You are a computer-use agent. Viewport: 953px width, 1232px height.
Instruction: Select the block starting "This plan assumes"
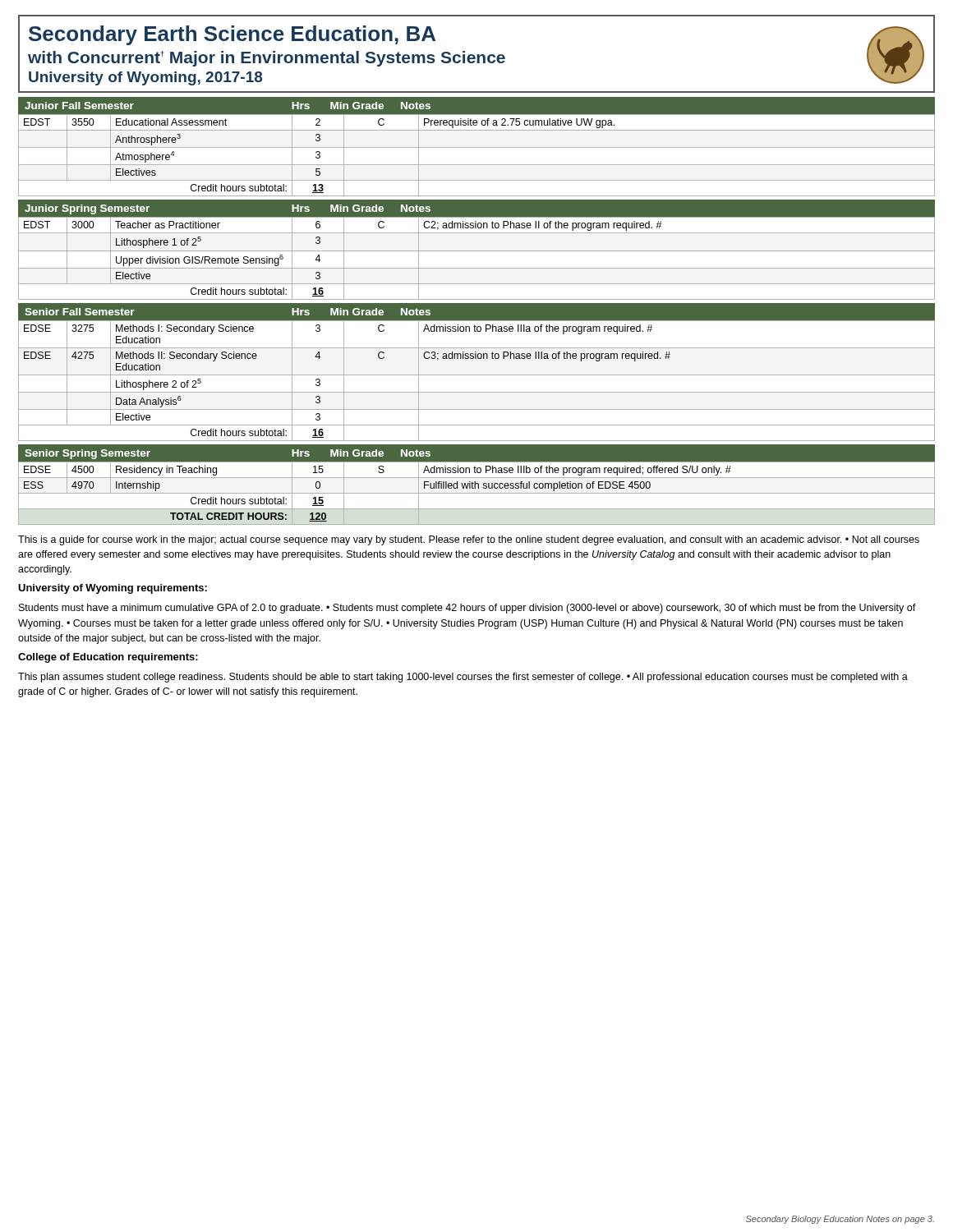tap(476, 684)
